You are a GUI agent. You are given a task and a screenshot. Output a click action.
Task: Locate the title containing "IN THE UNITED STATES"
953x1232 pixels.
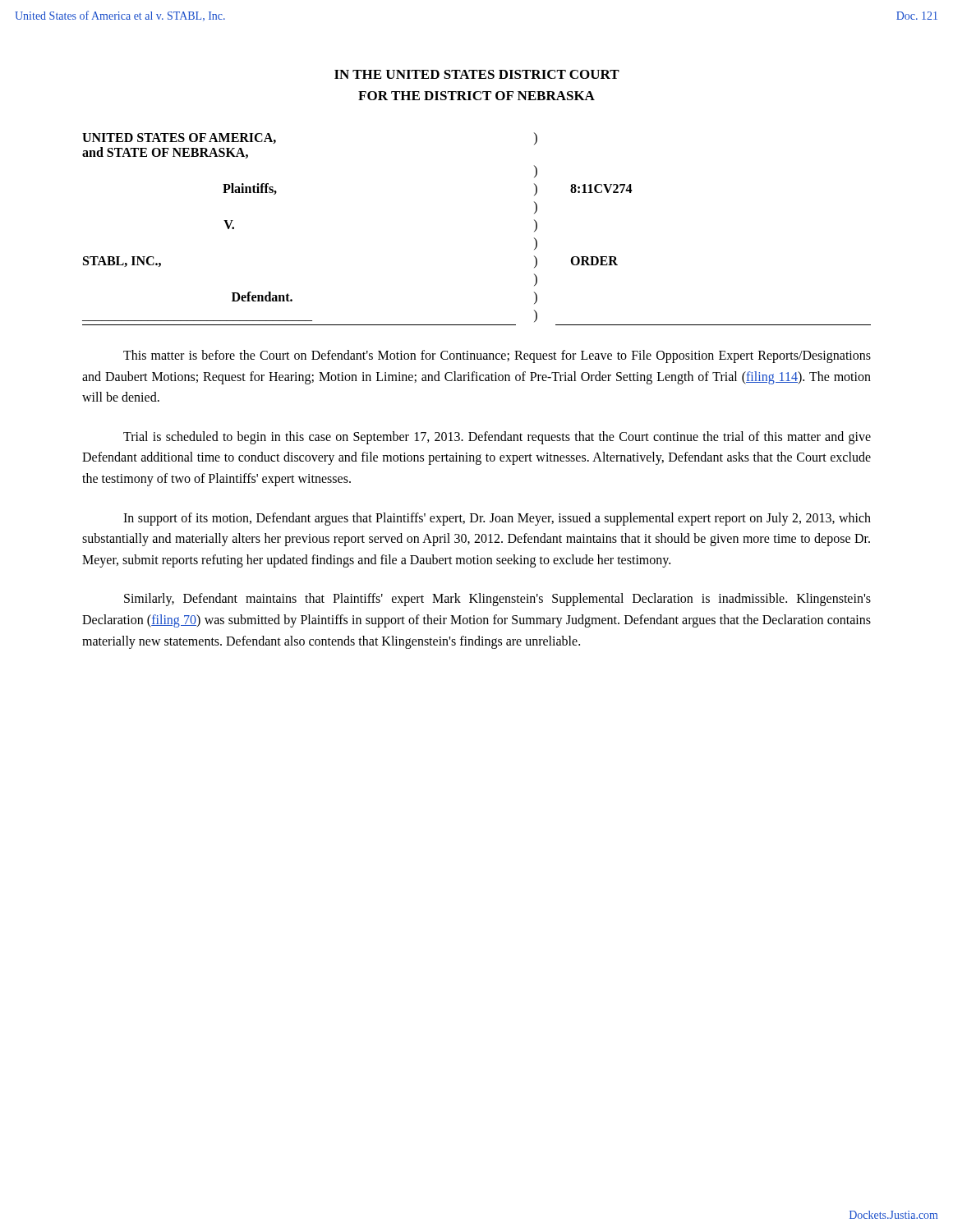(x=476, y=85)
